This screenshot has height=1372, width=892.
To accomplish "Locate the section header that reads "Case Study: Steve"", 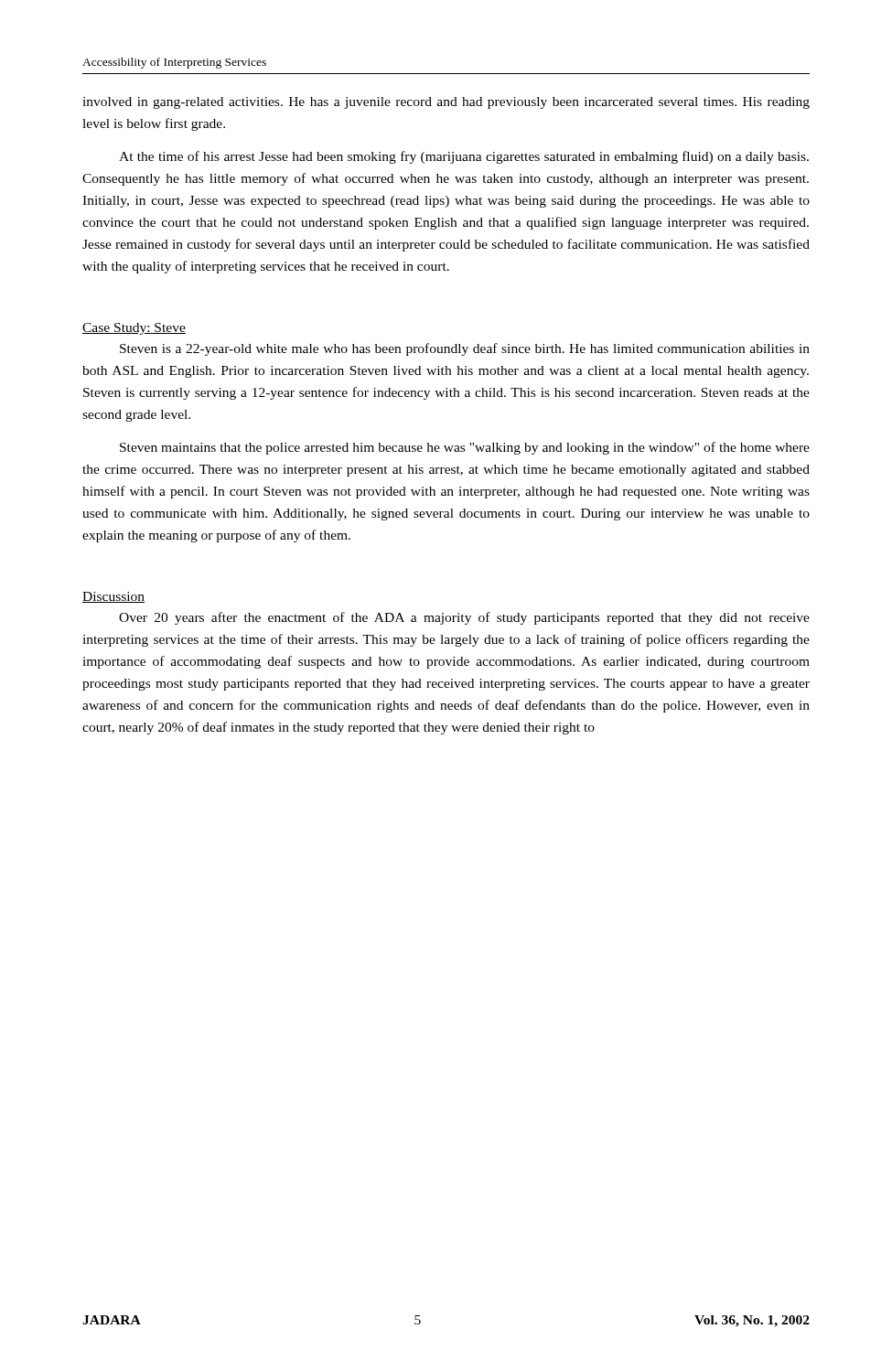I will point(134,327).
